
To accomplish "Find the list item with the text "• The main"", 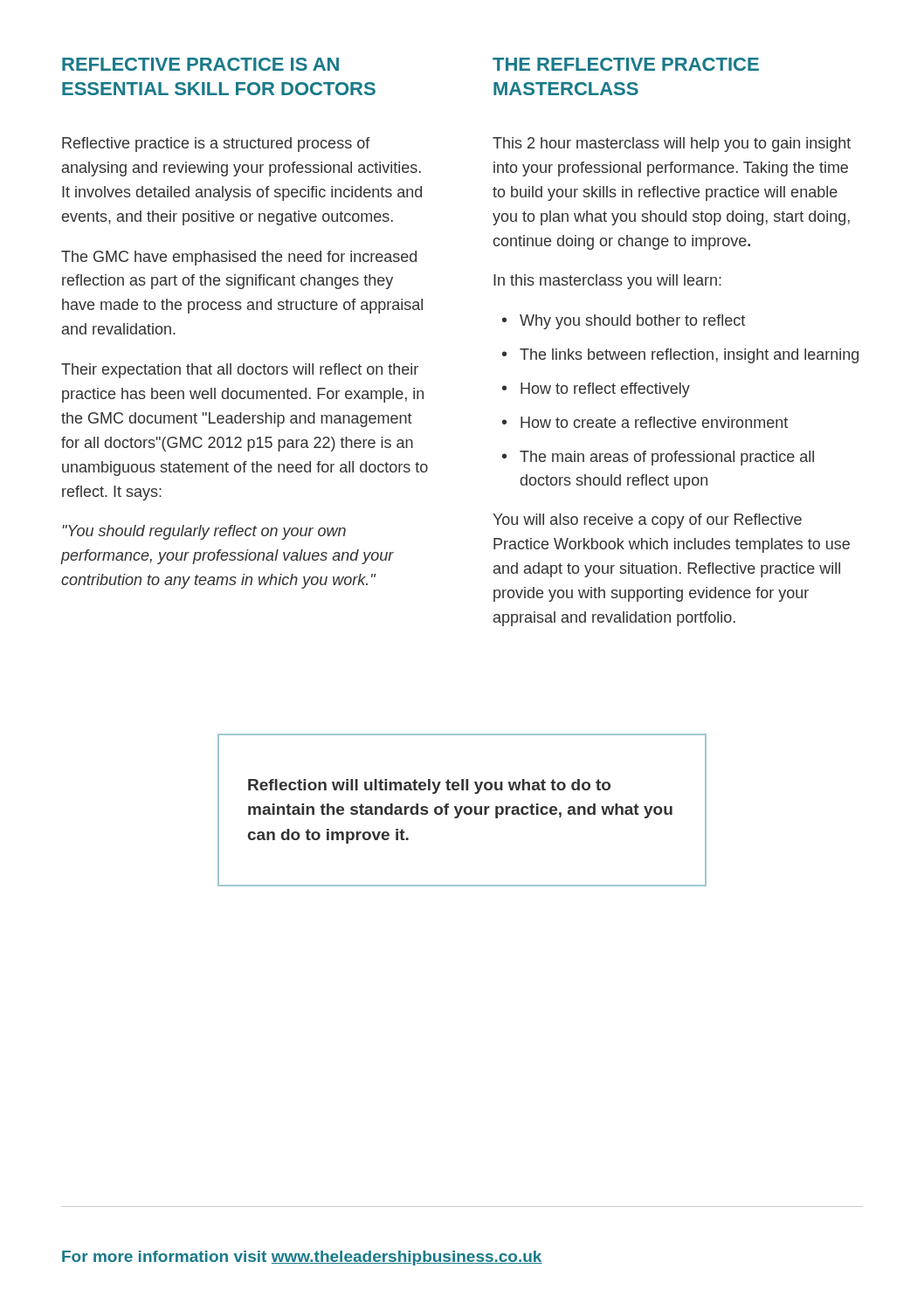I will click(678, 469).
